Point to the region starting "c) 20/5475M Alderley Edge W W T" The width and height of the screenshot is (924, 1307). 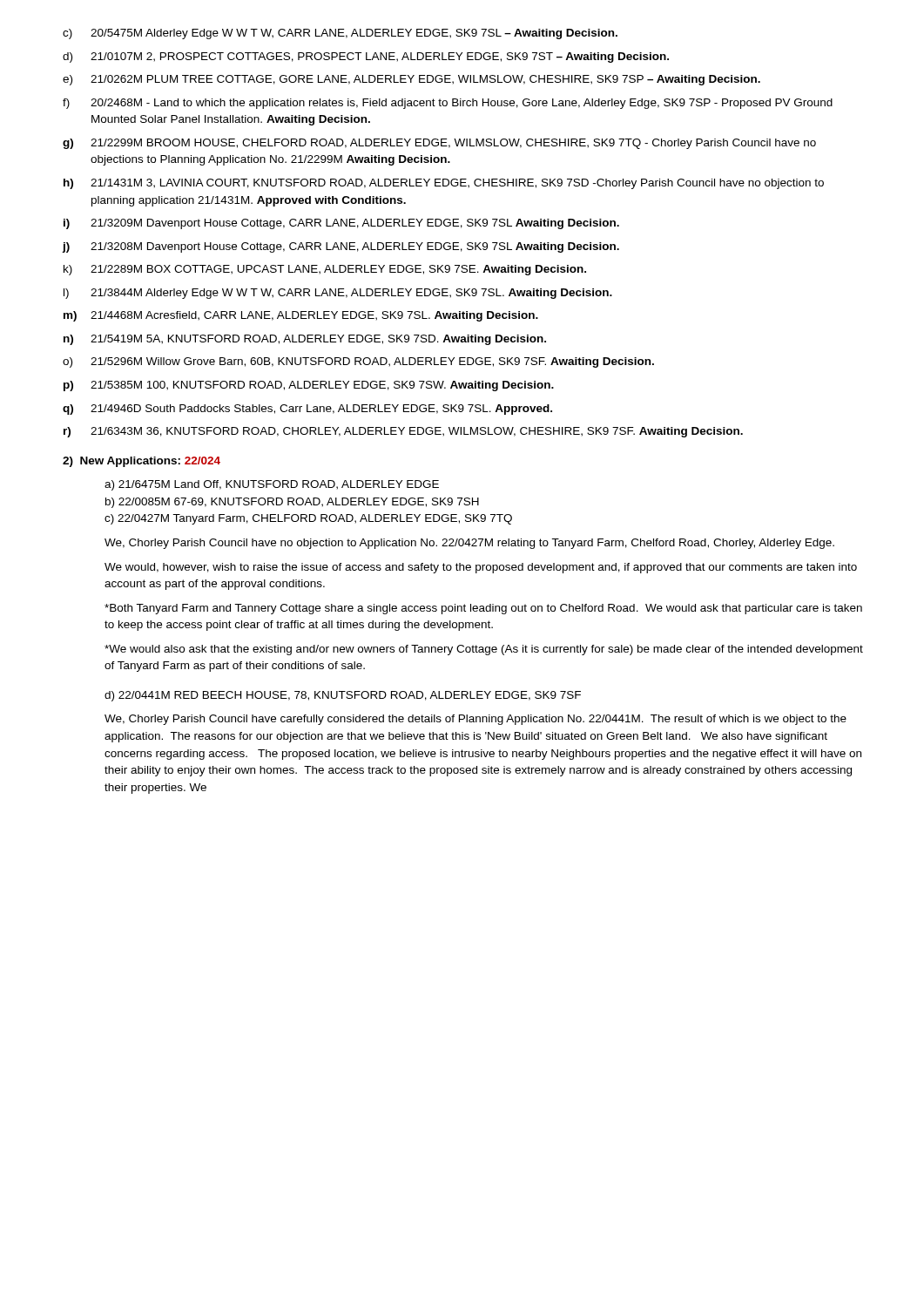467,33
